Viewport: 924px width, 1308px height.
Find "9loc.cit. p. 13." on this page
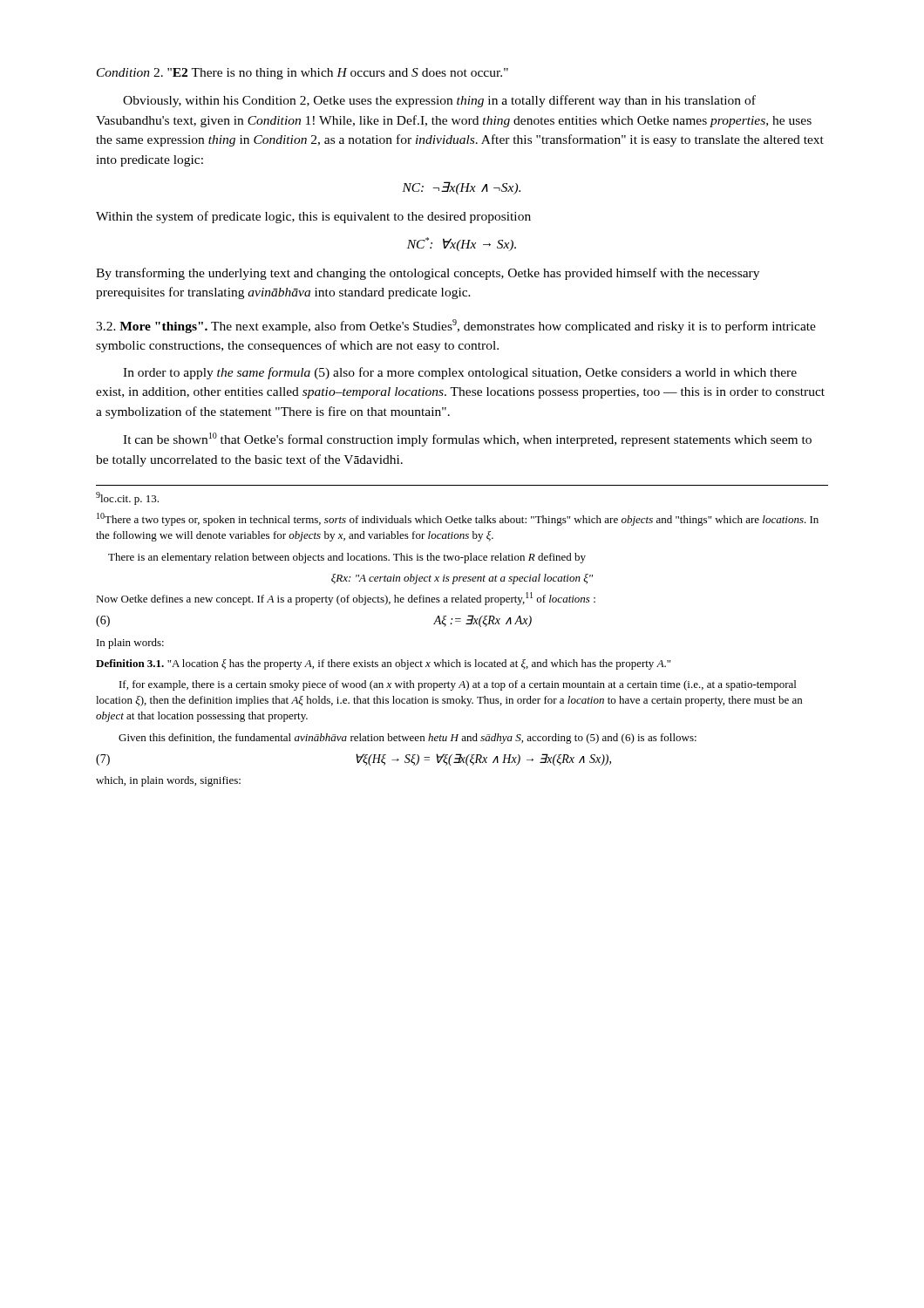click(128, 498)
